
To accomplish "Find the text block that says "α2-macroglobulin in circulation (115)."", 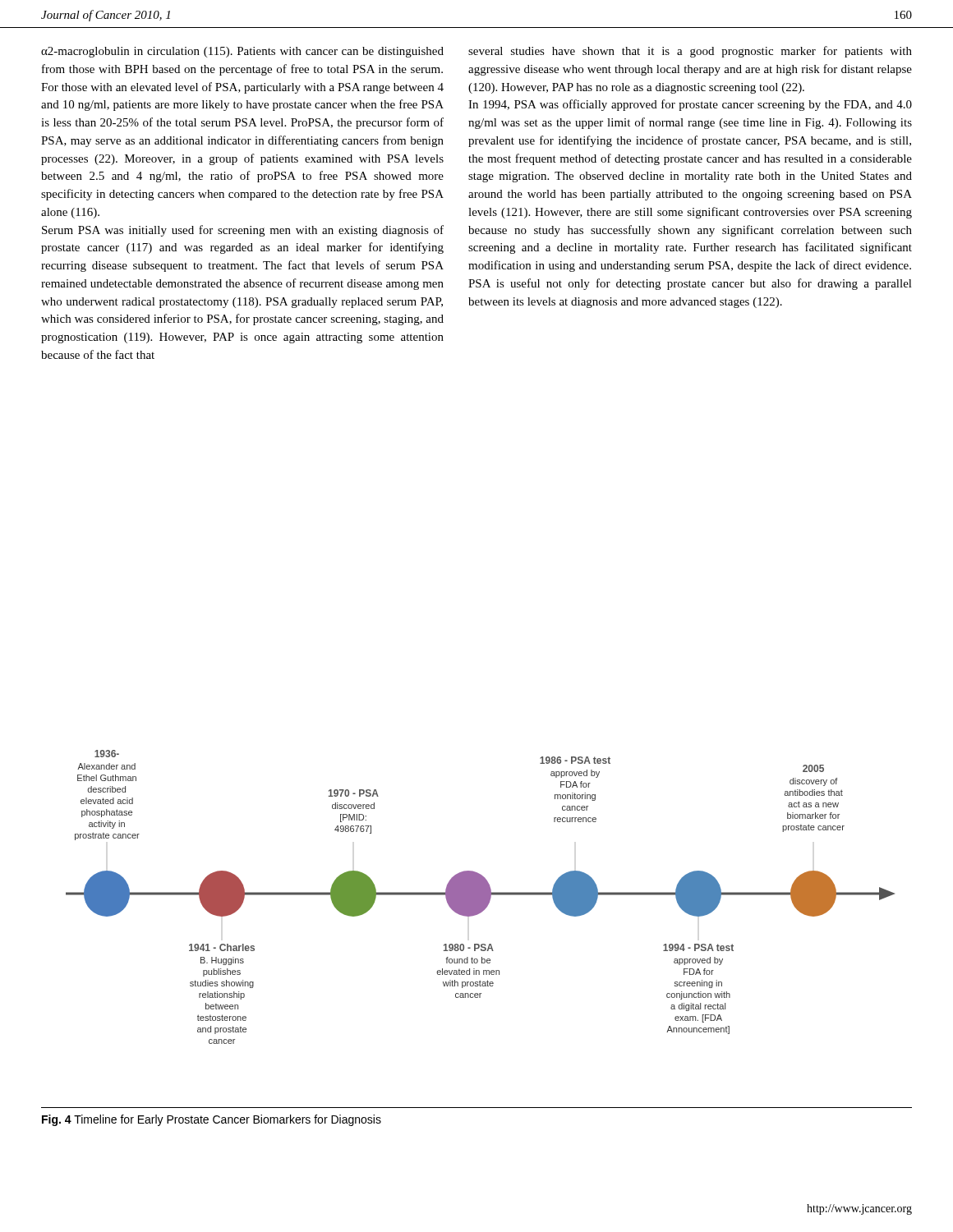I will (242, 204).
